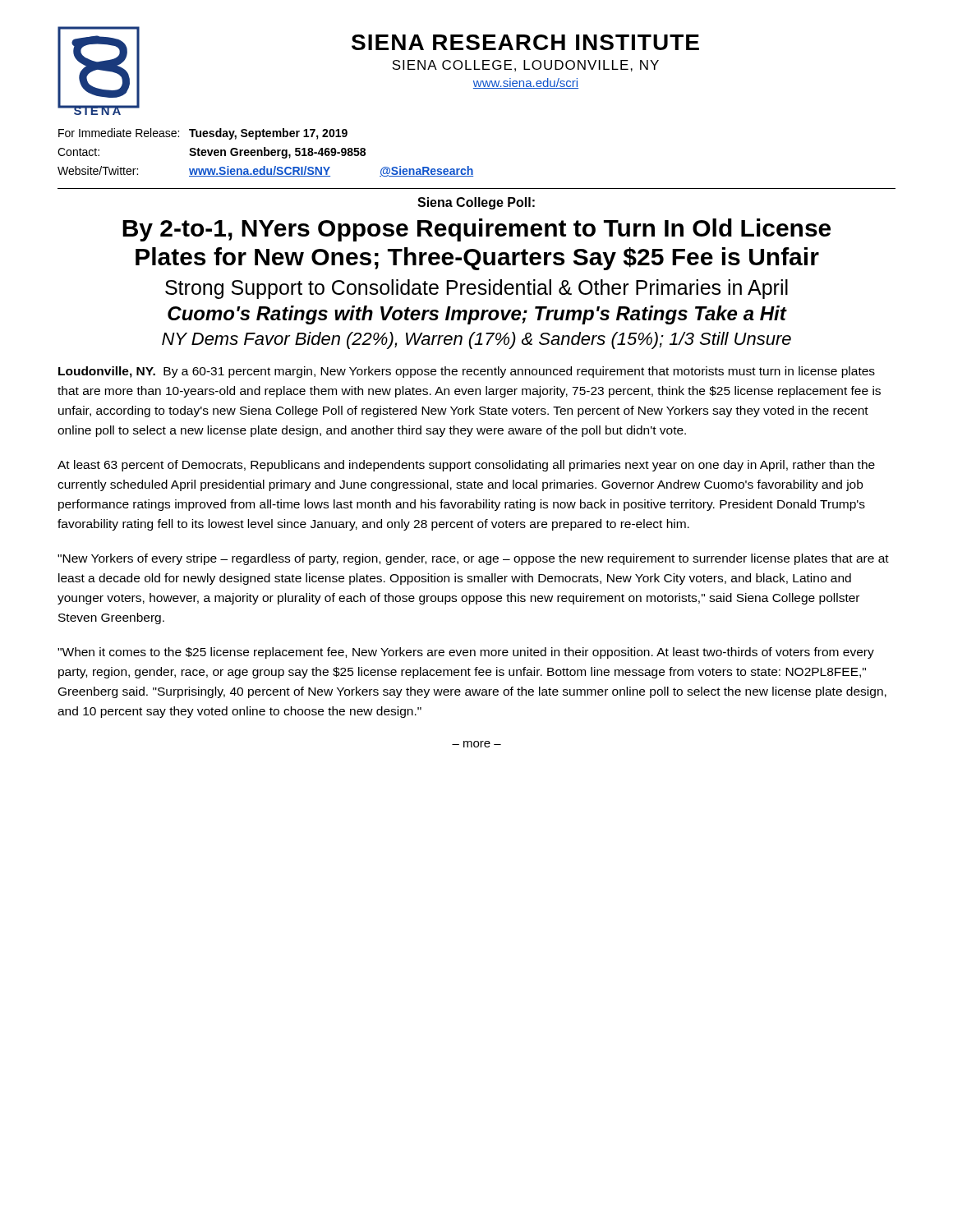Where is the passage that starts ""When it comes"?
The width and height of the screenshot is (953, 1232).
472,681
